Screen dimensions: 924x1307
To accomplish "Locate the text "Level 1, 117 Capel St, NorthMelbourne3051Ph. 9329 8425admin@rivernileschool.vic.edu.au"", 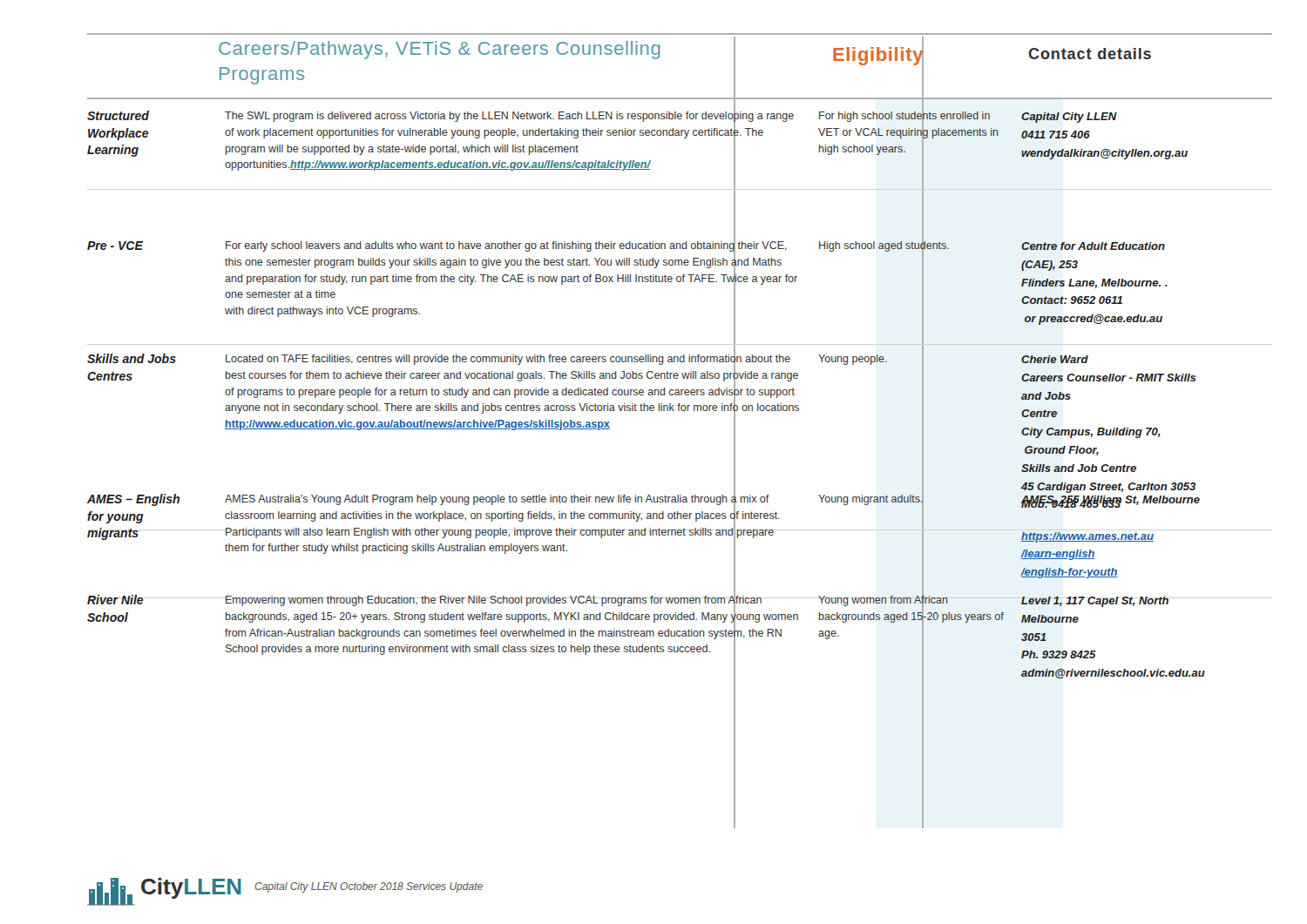I will pyautogui.click(x=1095, y=602).
